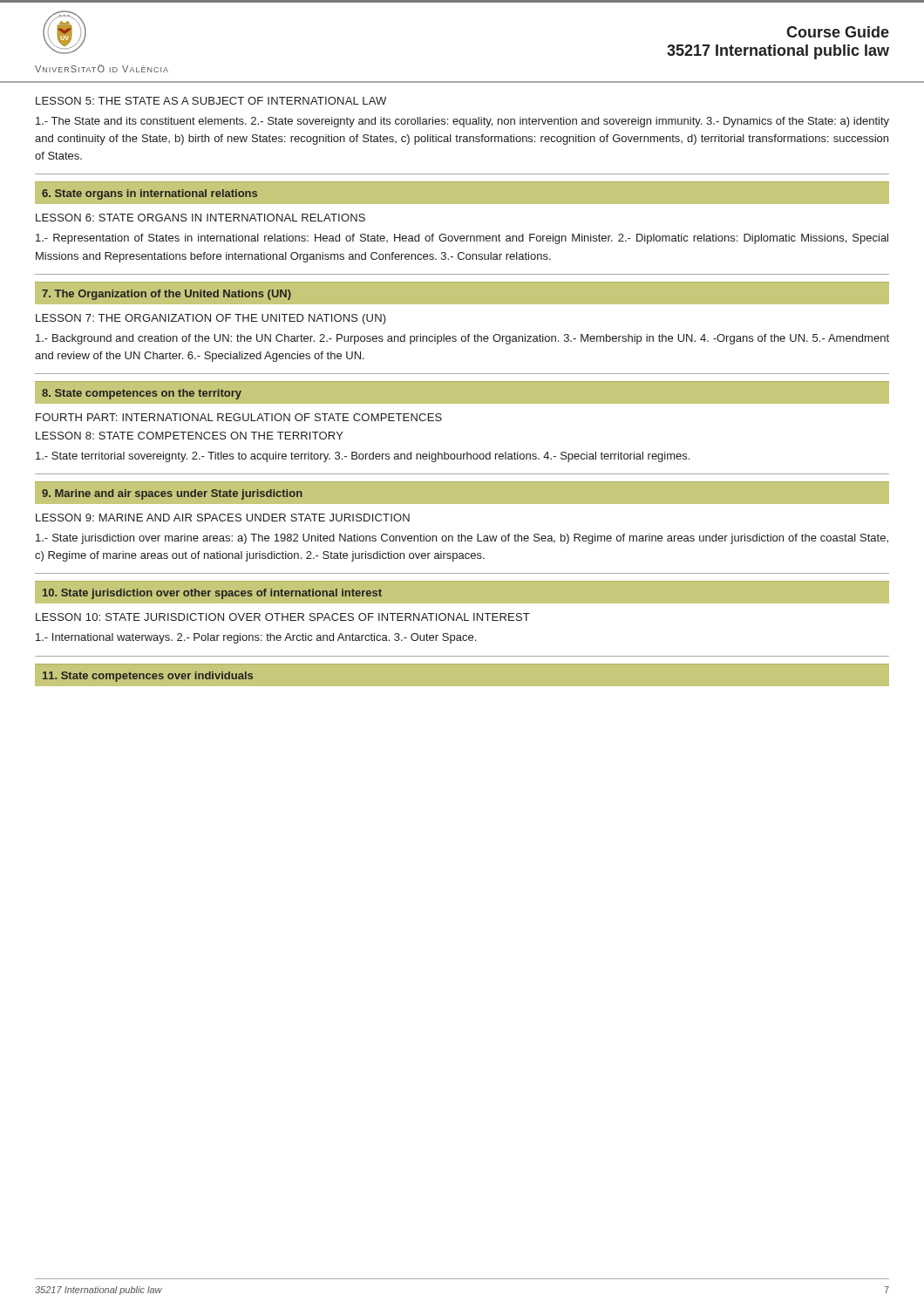Select the text block starting "- Background and creation of"
Screen dimensions: 1308x924
[x=462, y=346]
